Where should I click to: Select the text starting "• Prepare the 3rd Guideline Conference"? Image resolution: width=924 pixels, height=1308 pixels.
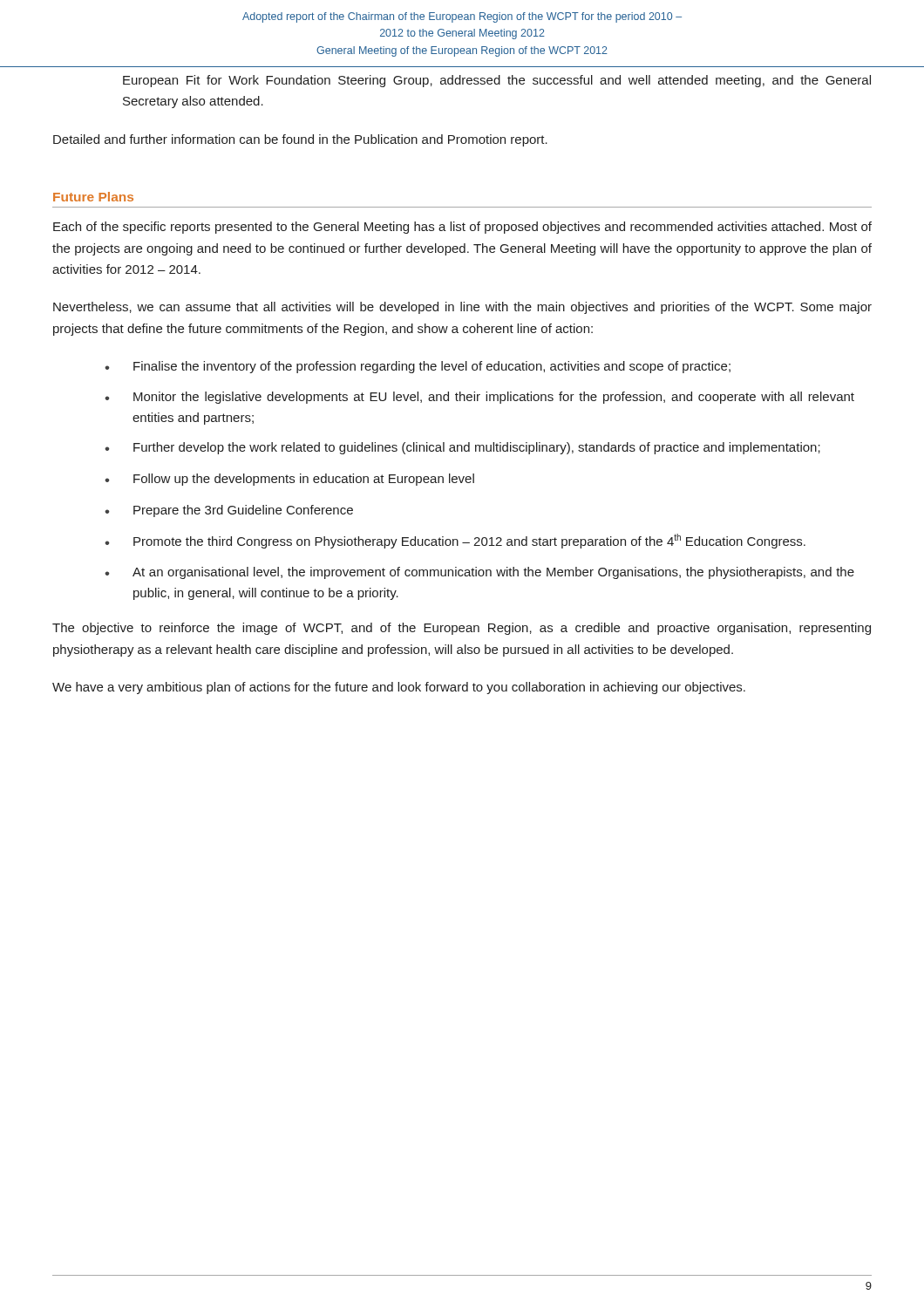coord(229,511)
